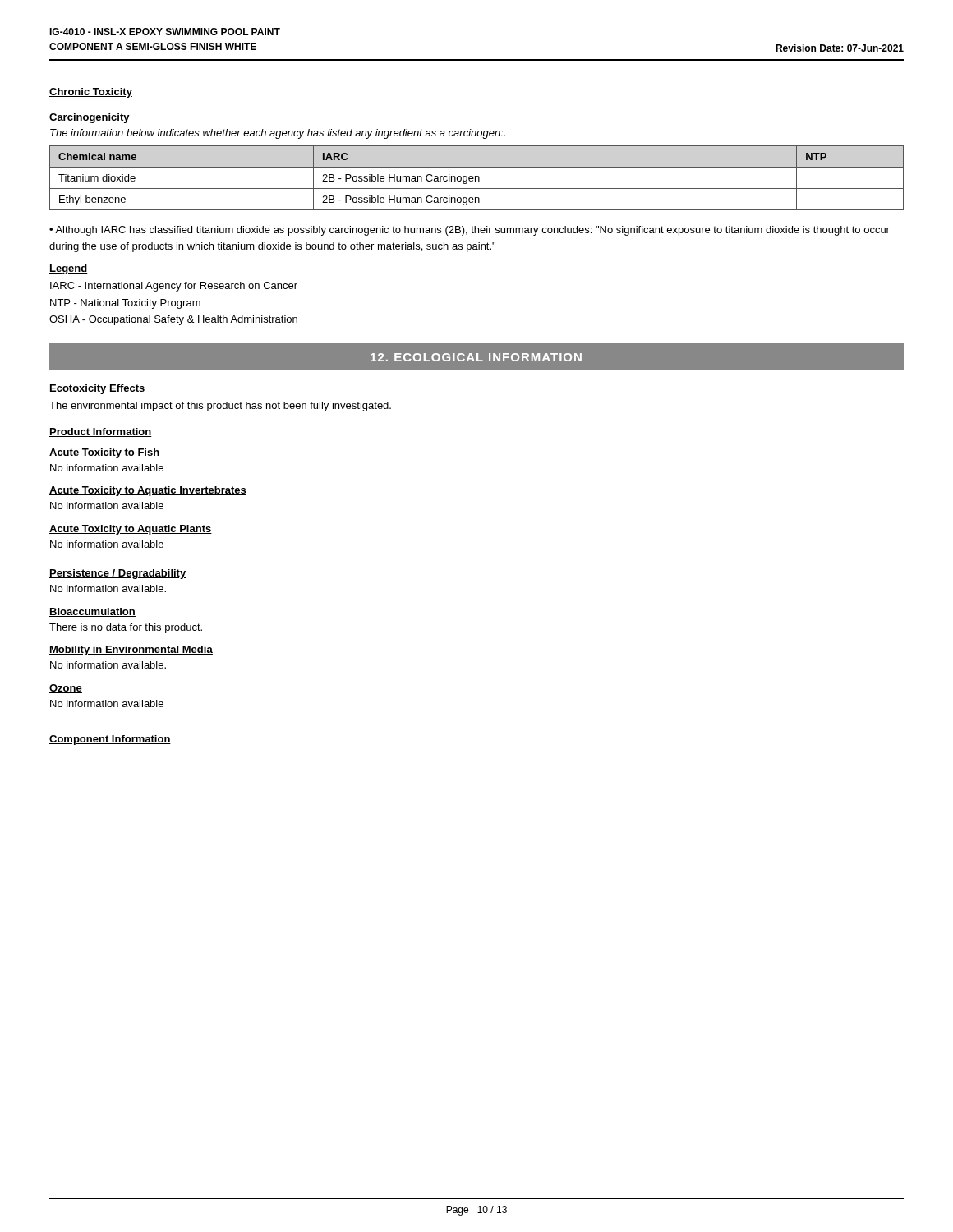
Task: Find the text block that says "The environmental impact of this product"
Action: pyautogui.click(x=221, y=405)
